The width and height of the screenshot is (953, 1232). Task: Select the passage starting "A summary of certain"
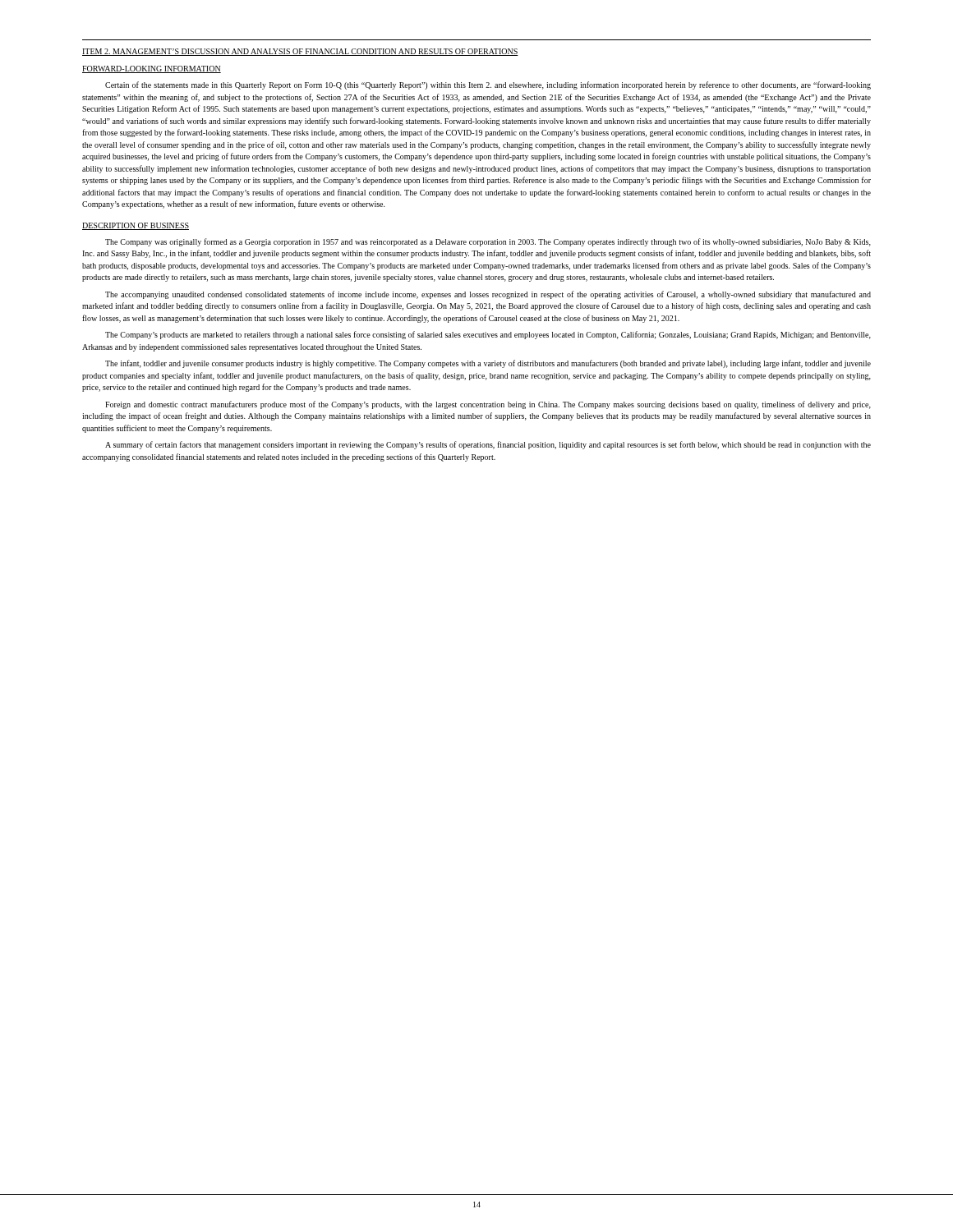476,451
